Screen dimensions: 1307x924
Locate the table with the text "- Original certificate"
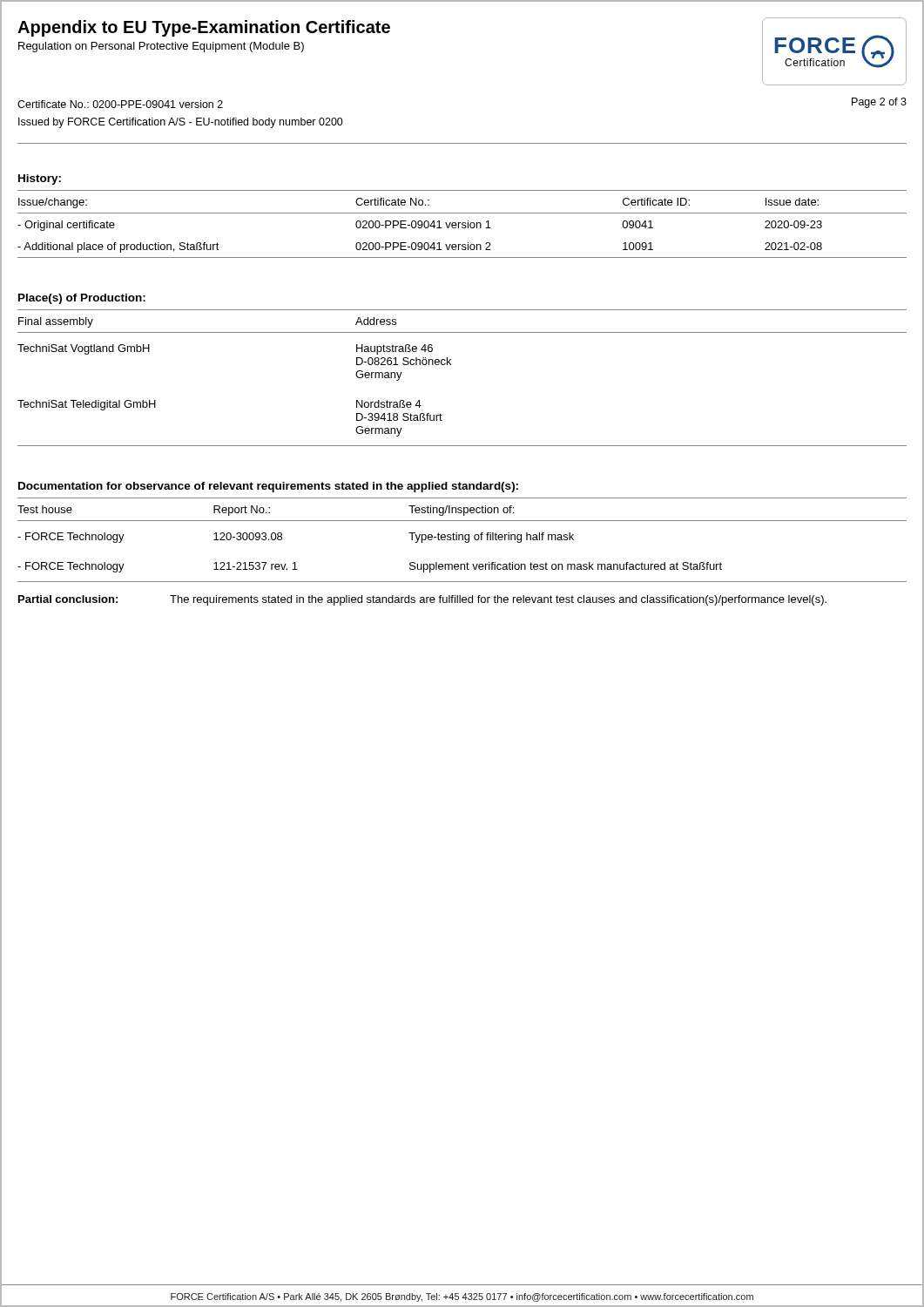pos(462,224)
